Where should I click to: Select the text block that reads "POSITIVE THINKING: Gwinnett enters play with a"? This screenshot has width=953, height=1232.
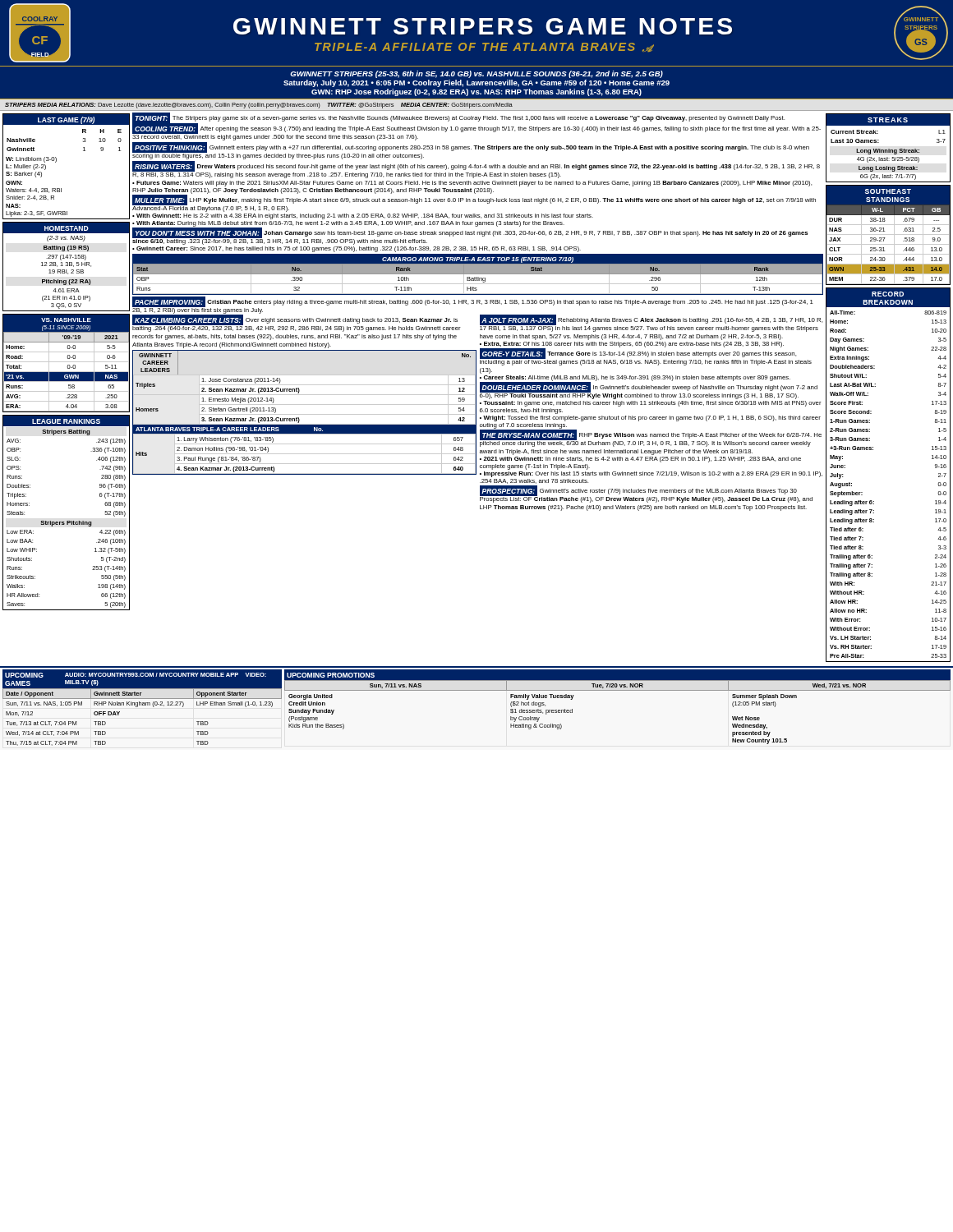pos(471,151)
